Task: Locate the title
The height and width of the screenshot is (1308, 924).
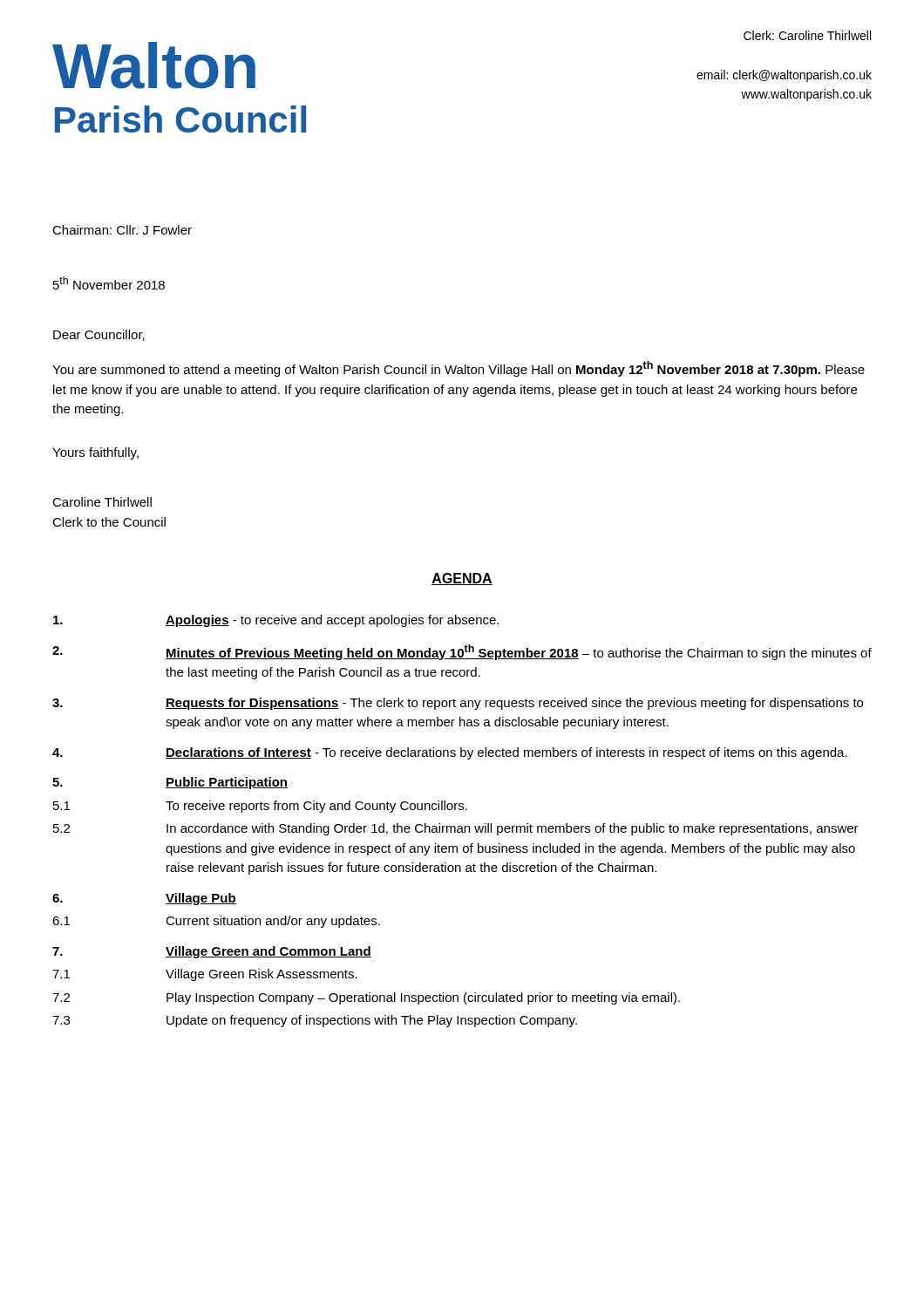Action: click(x=180, y=88)
